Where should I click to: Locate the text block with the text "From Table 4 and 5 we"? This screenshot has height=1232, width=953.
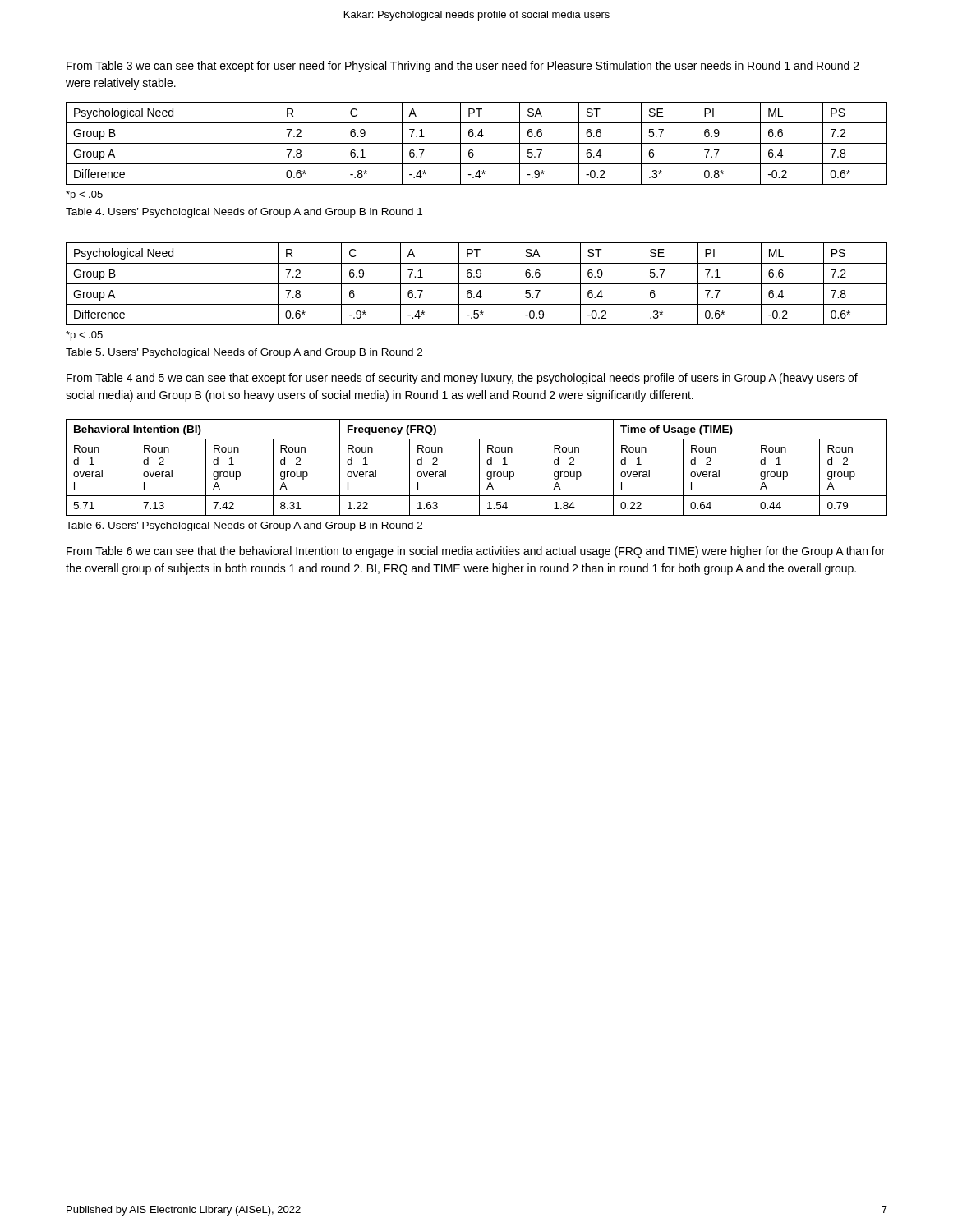pos(476,387)
